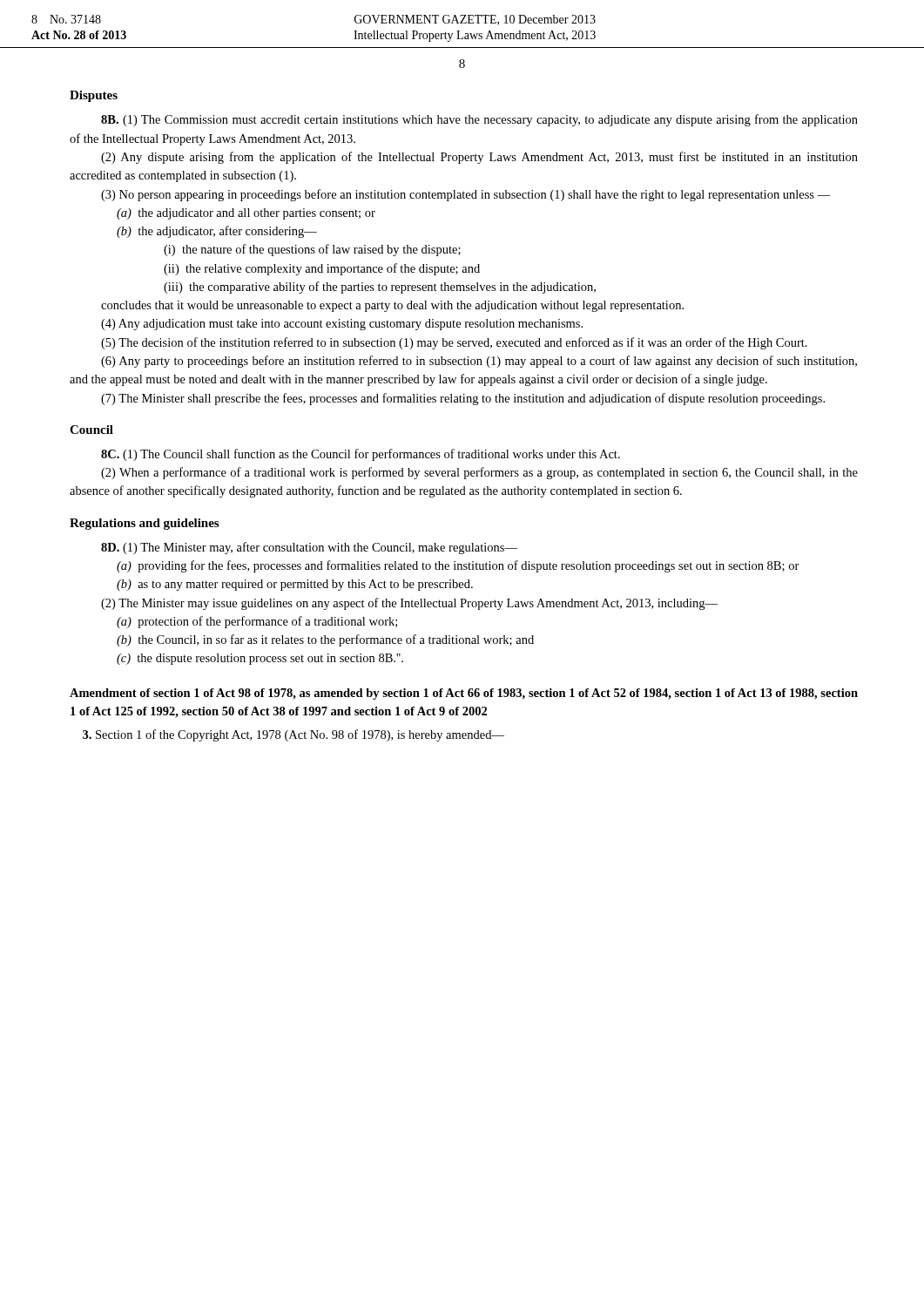Find "Regulations and guidelines" on this page

pos(144,523)
